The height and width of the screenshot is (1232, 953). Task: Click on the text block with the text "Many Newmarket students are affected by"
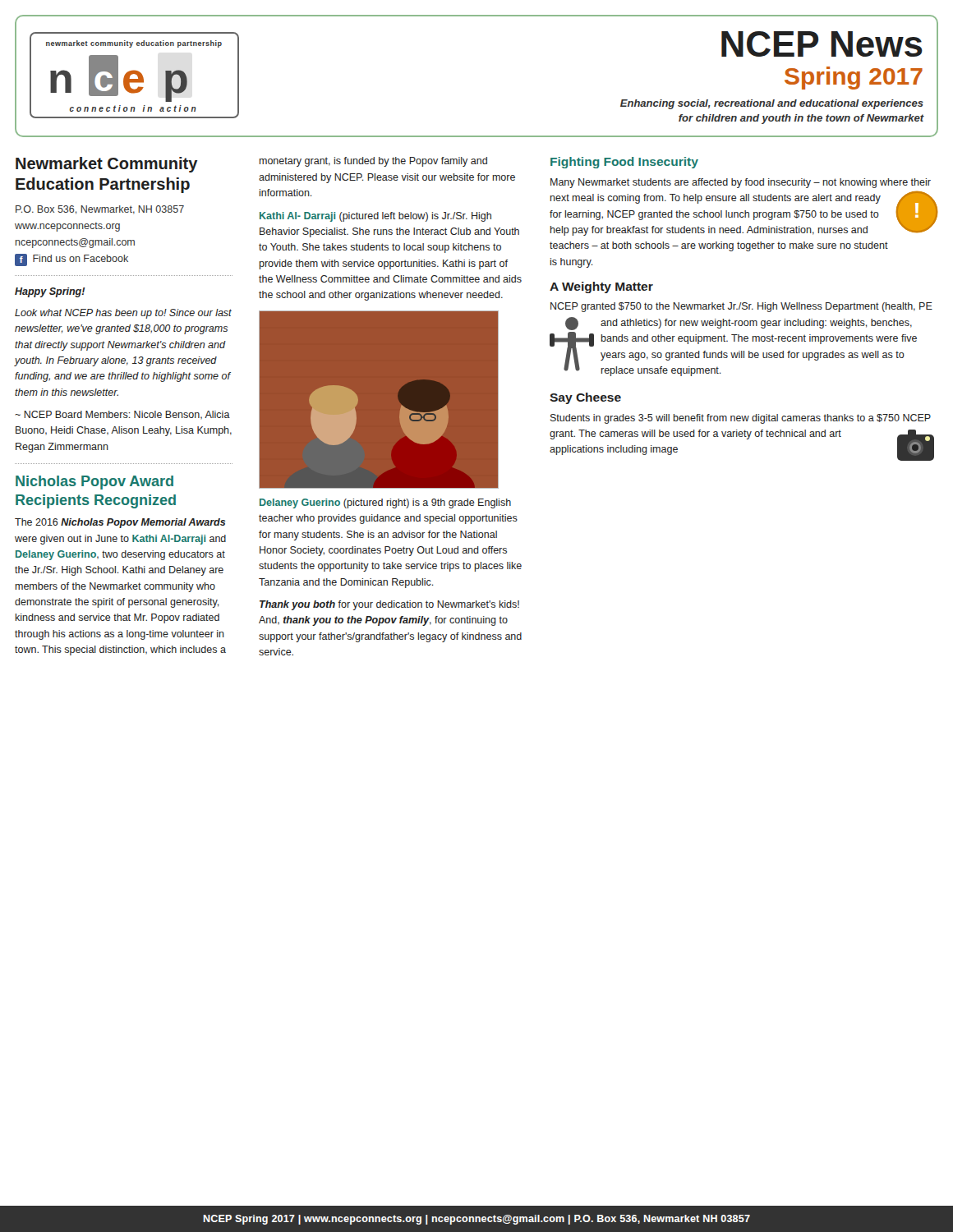click(x=744, y=222)
